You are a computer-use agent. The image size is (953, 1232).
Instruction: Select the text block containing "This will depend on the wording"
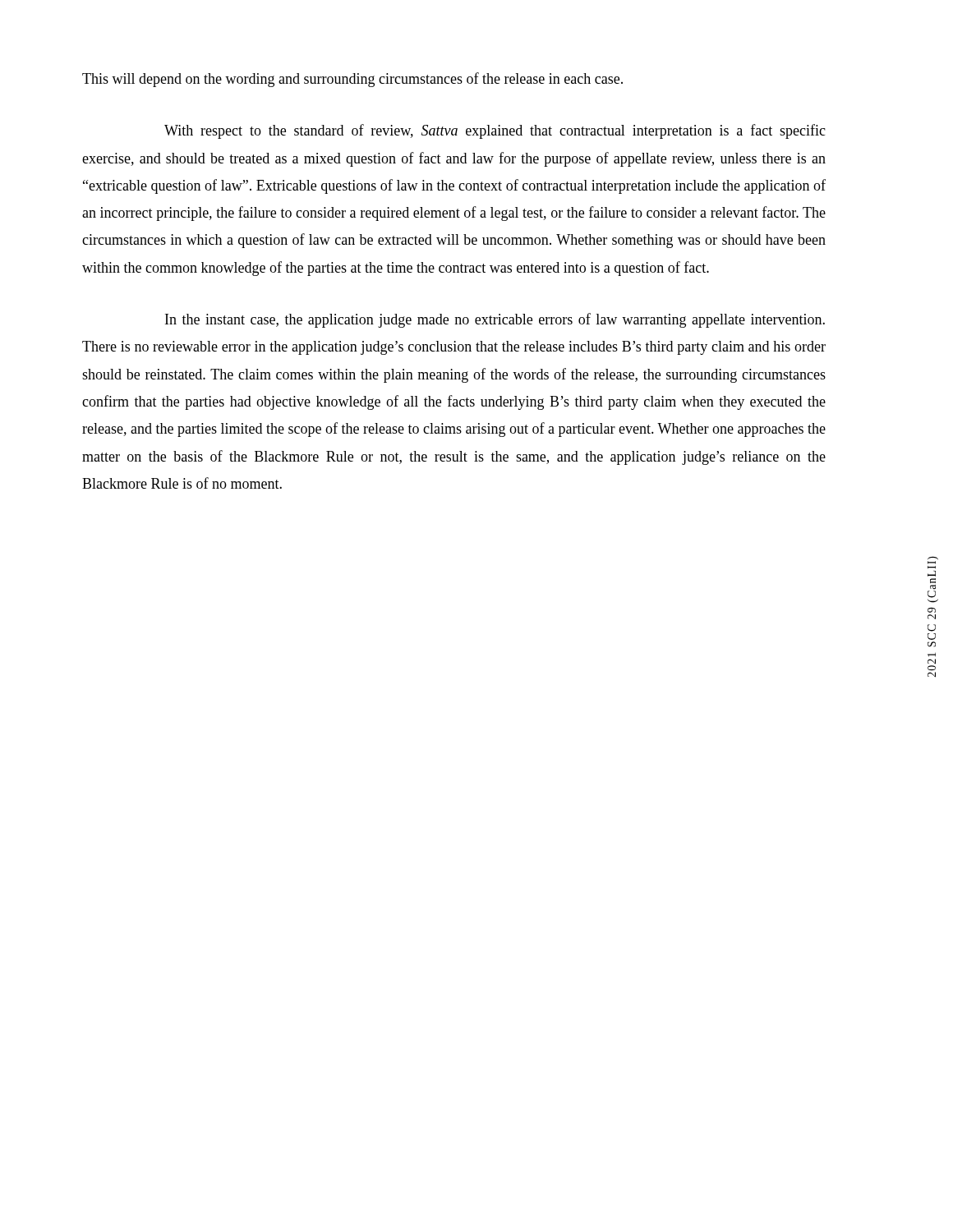coord(353,79)
